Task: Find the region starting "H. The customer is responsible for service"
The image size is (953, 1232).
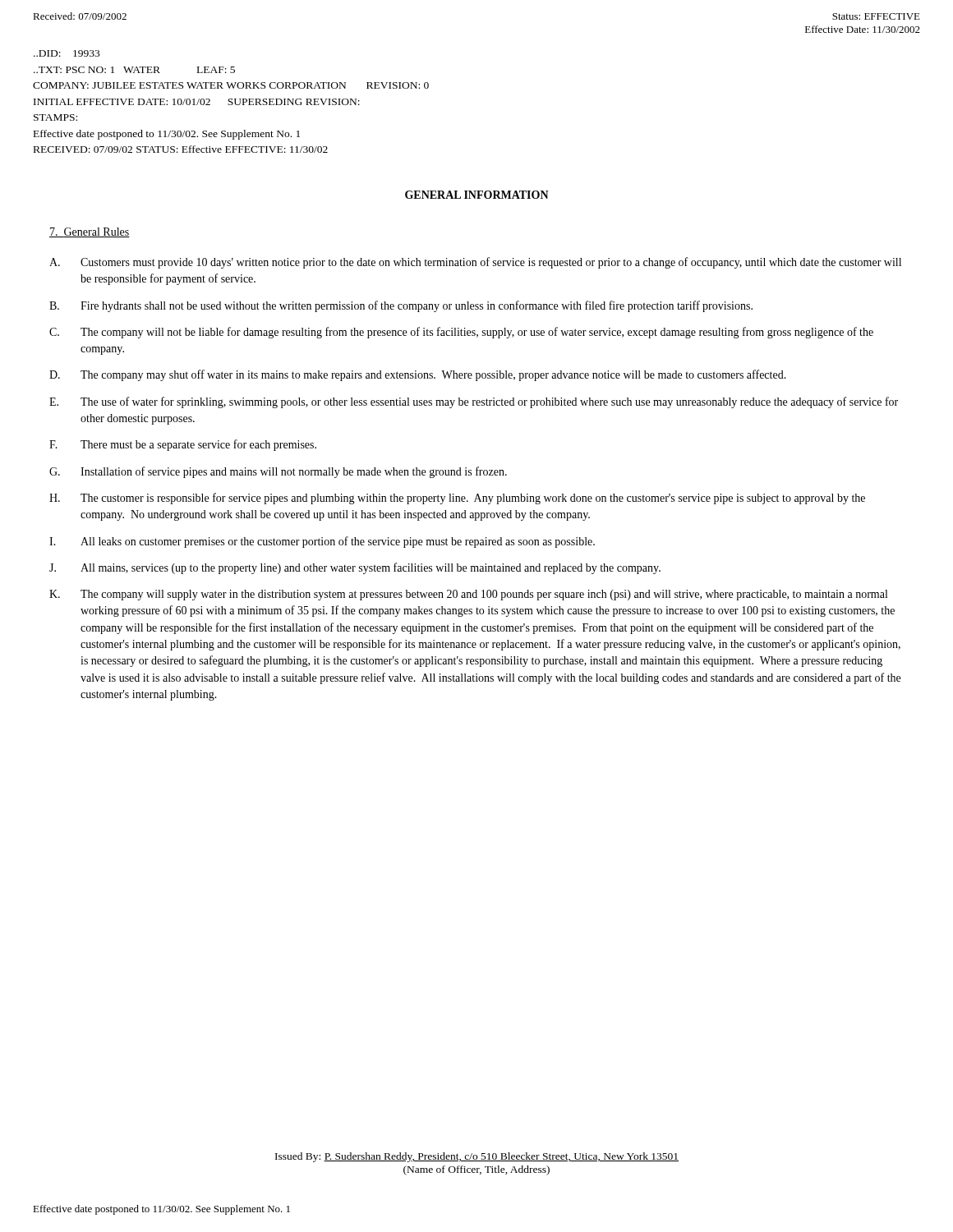Action: click(479, 507)
